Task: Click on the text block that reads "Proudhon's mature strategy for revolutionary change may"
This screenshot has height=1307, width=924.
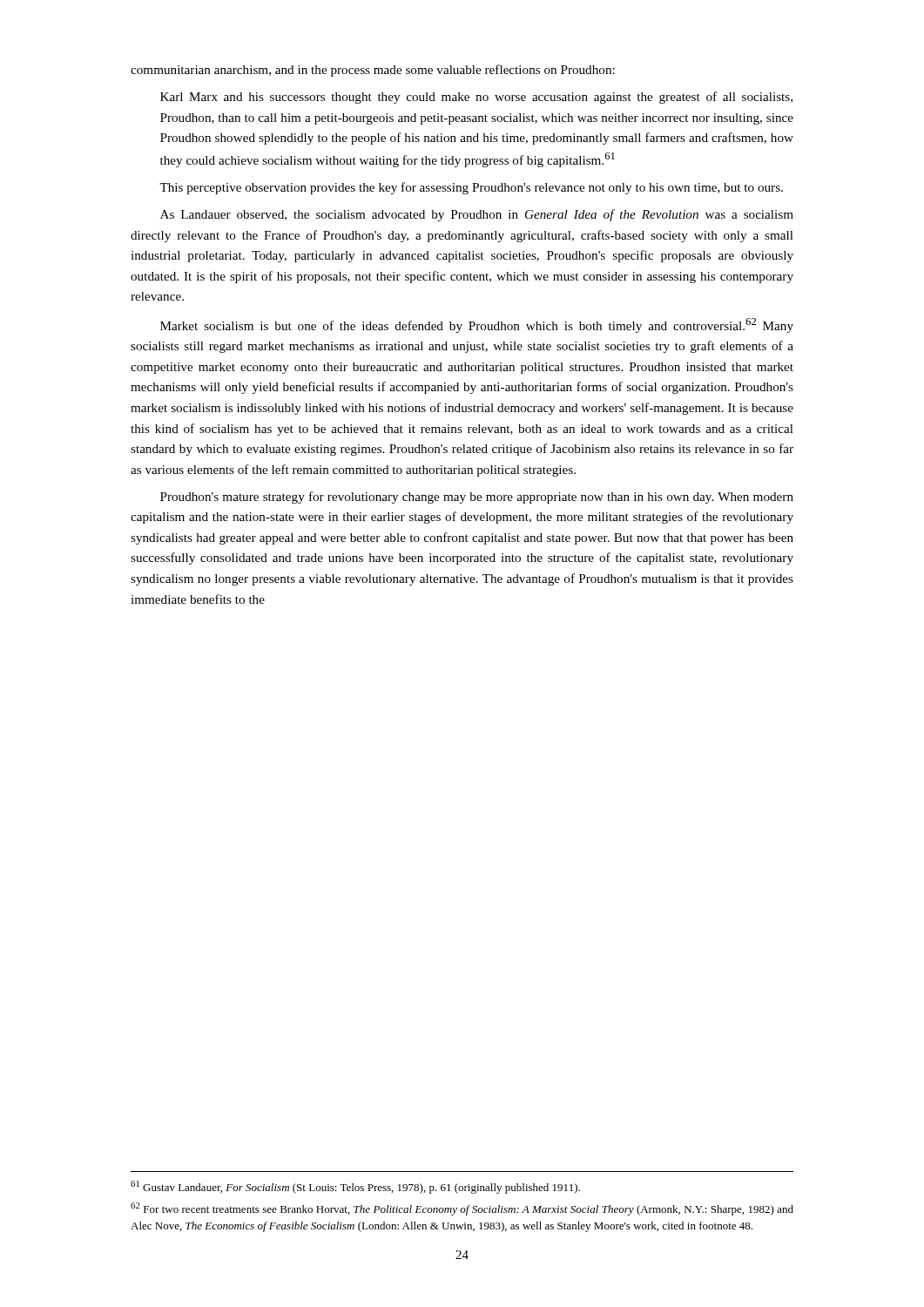Action: tap(462, 548)
